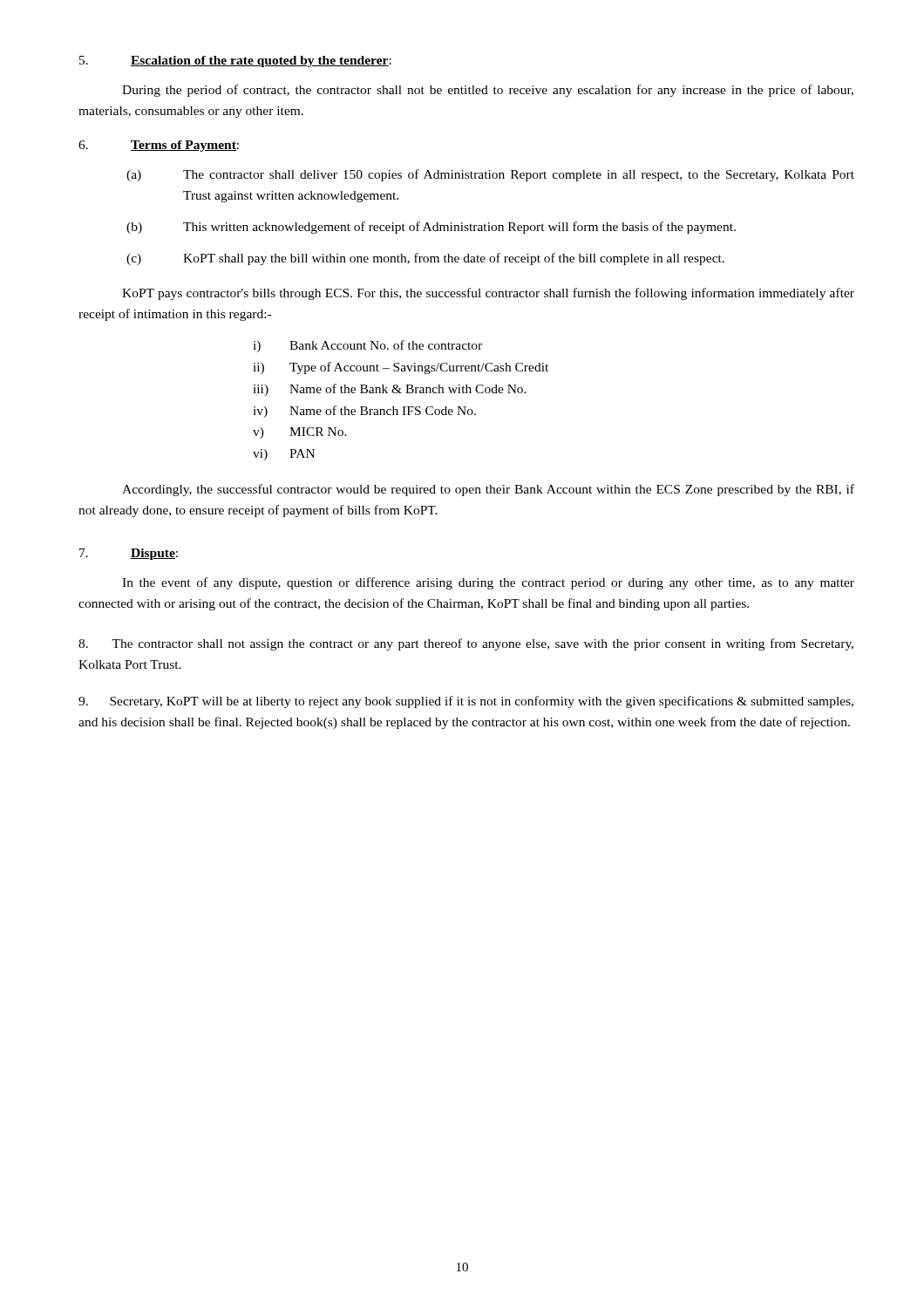Find the list item that says "i) Bank Account No."

(x=368, y=346)
